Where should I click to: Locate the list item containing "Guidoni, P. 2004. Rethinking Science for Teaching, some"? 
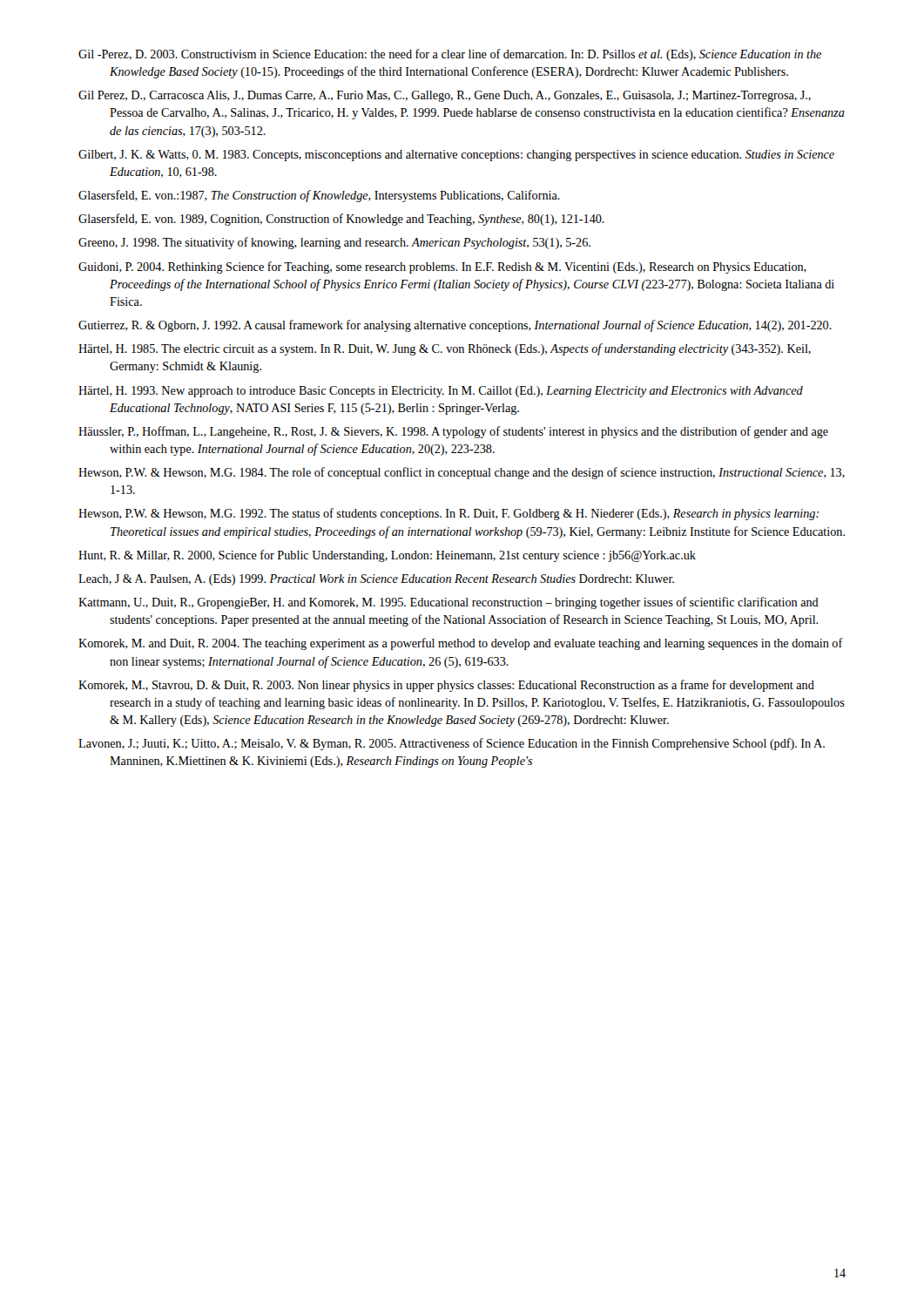pyautogui.click(x=456, y=284)
